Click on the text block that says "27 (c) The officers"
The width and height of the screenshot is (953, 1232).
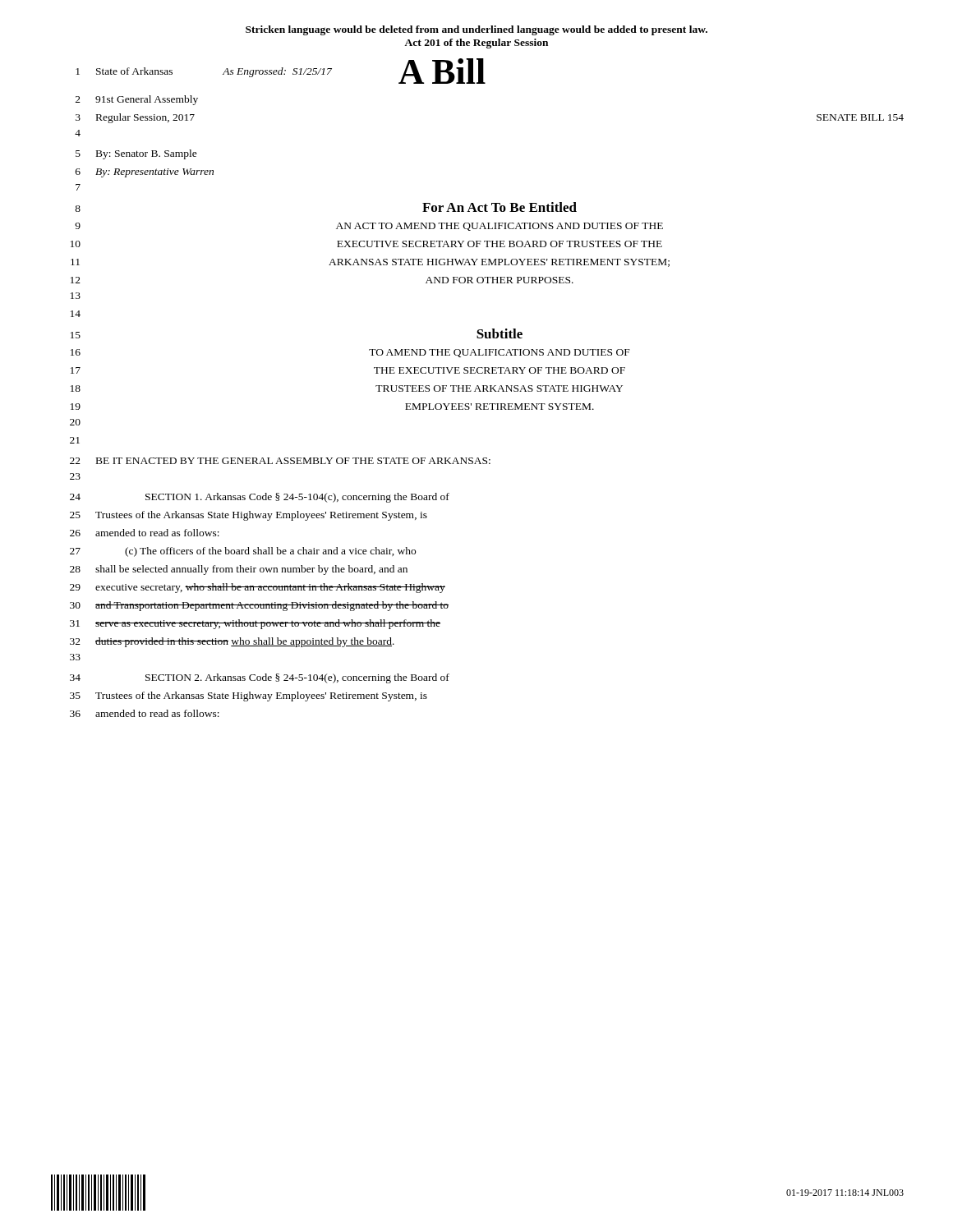(243, 552)
